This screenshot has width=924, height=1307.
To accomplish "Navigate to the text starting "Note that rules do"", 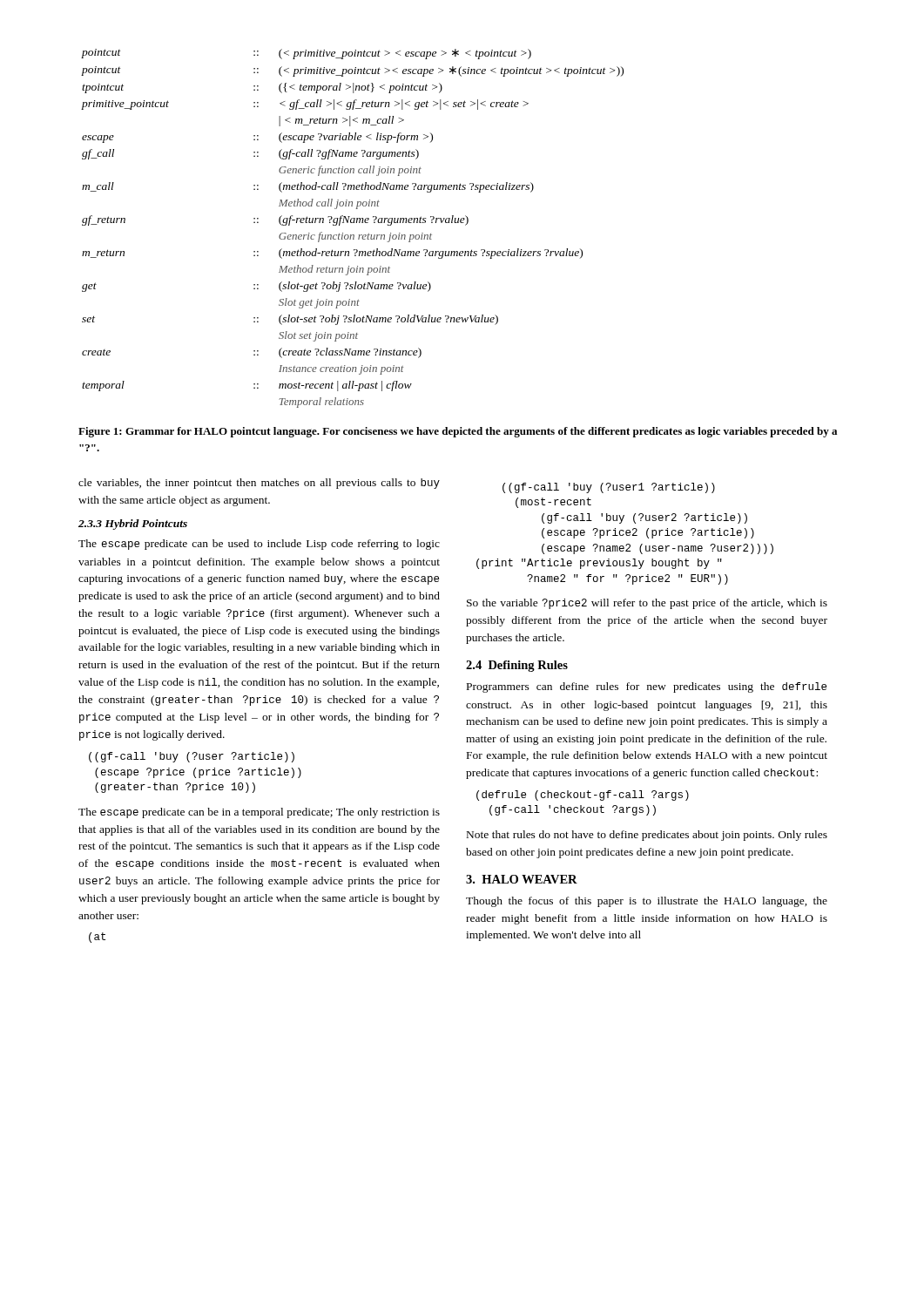I will pyautogui.click(x=647, y=843).
